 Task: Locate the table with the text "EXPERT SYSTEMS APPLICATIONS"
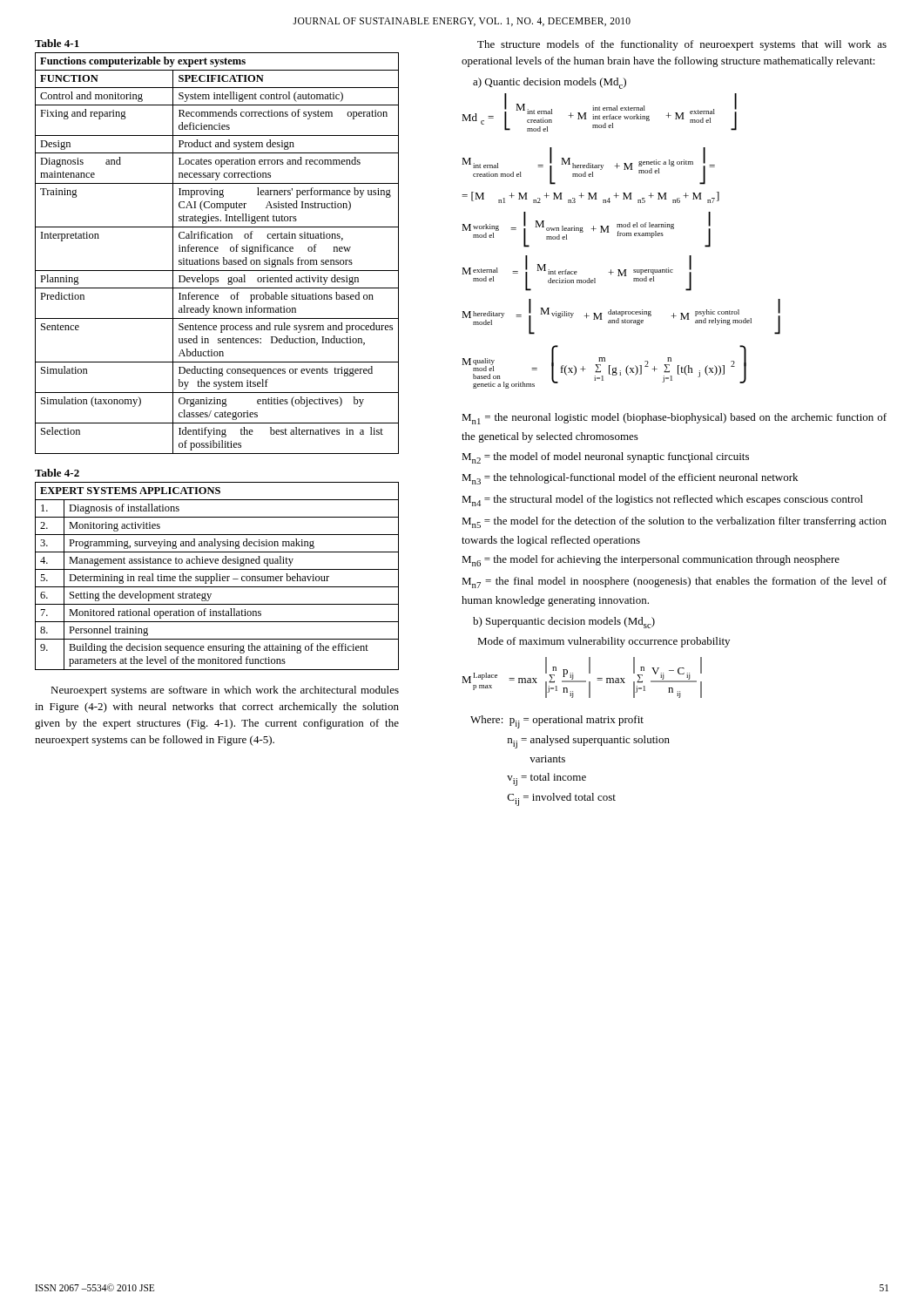pyautogui.click(x=217, y=576)
